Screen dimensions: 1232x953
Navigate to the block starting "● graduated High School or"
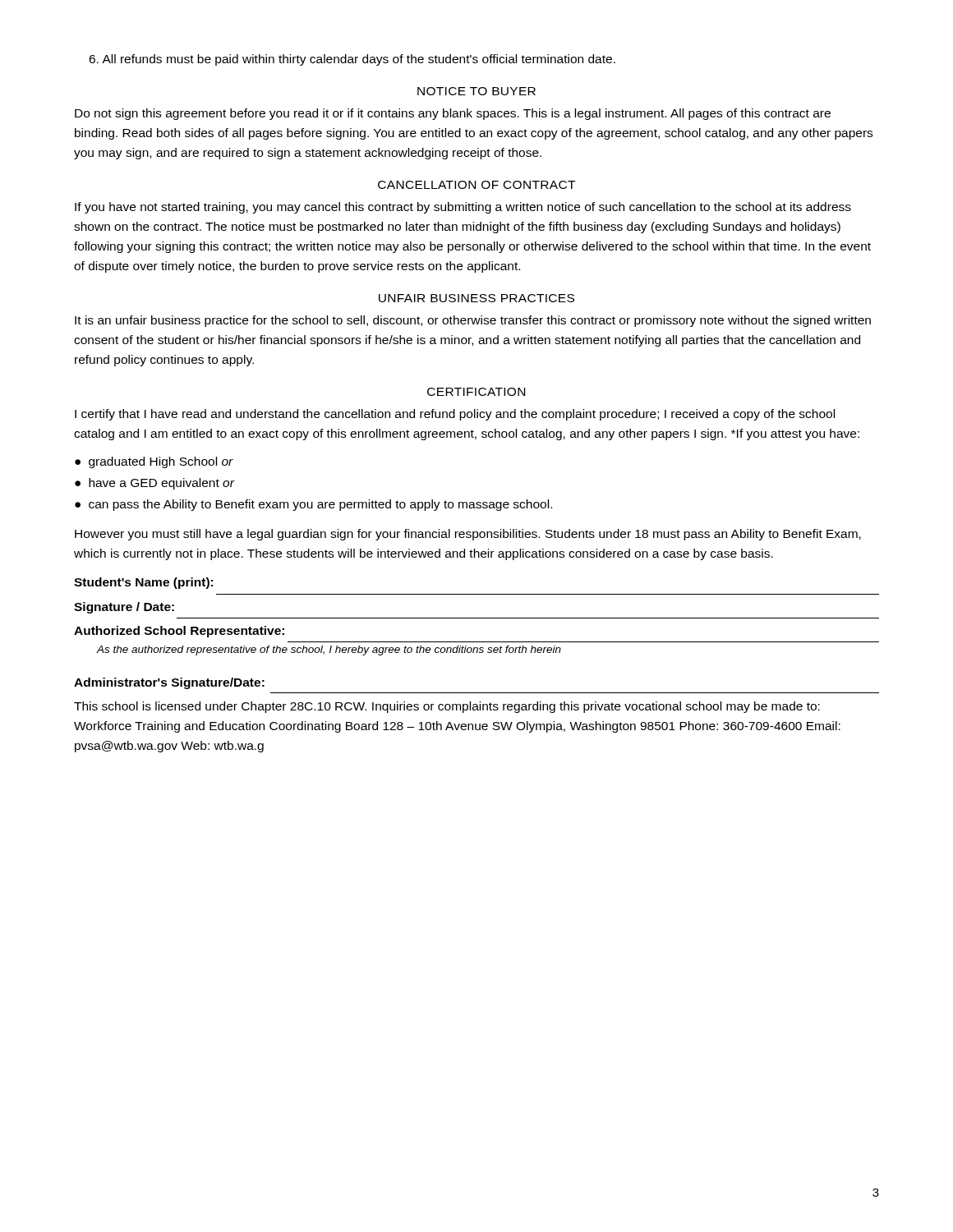(x=153, y=462)
